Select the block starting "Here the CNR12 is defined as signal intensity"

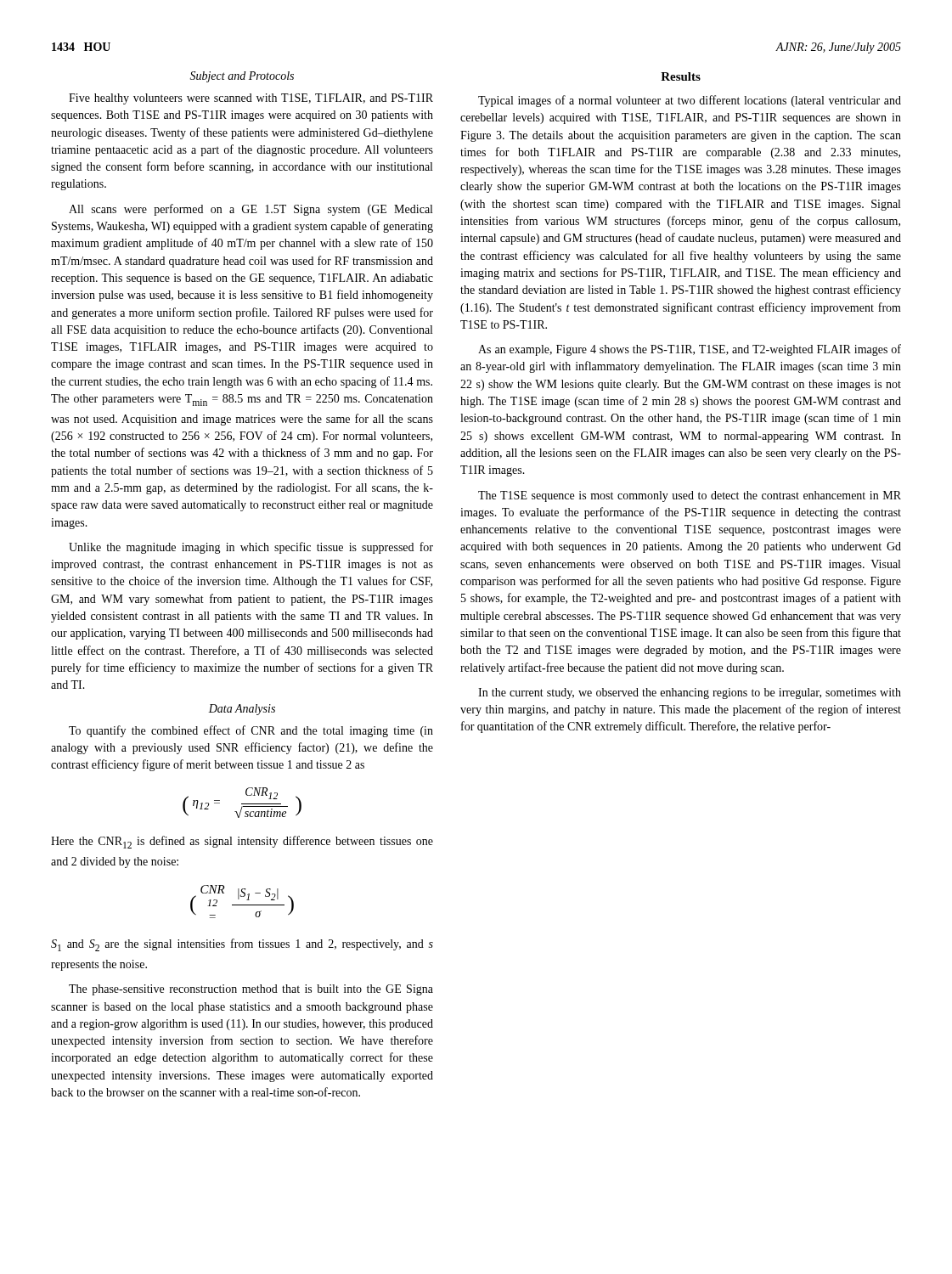[242, 852]
